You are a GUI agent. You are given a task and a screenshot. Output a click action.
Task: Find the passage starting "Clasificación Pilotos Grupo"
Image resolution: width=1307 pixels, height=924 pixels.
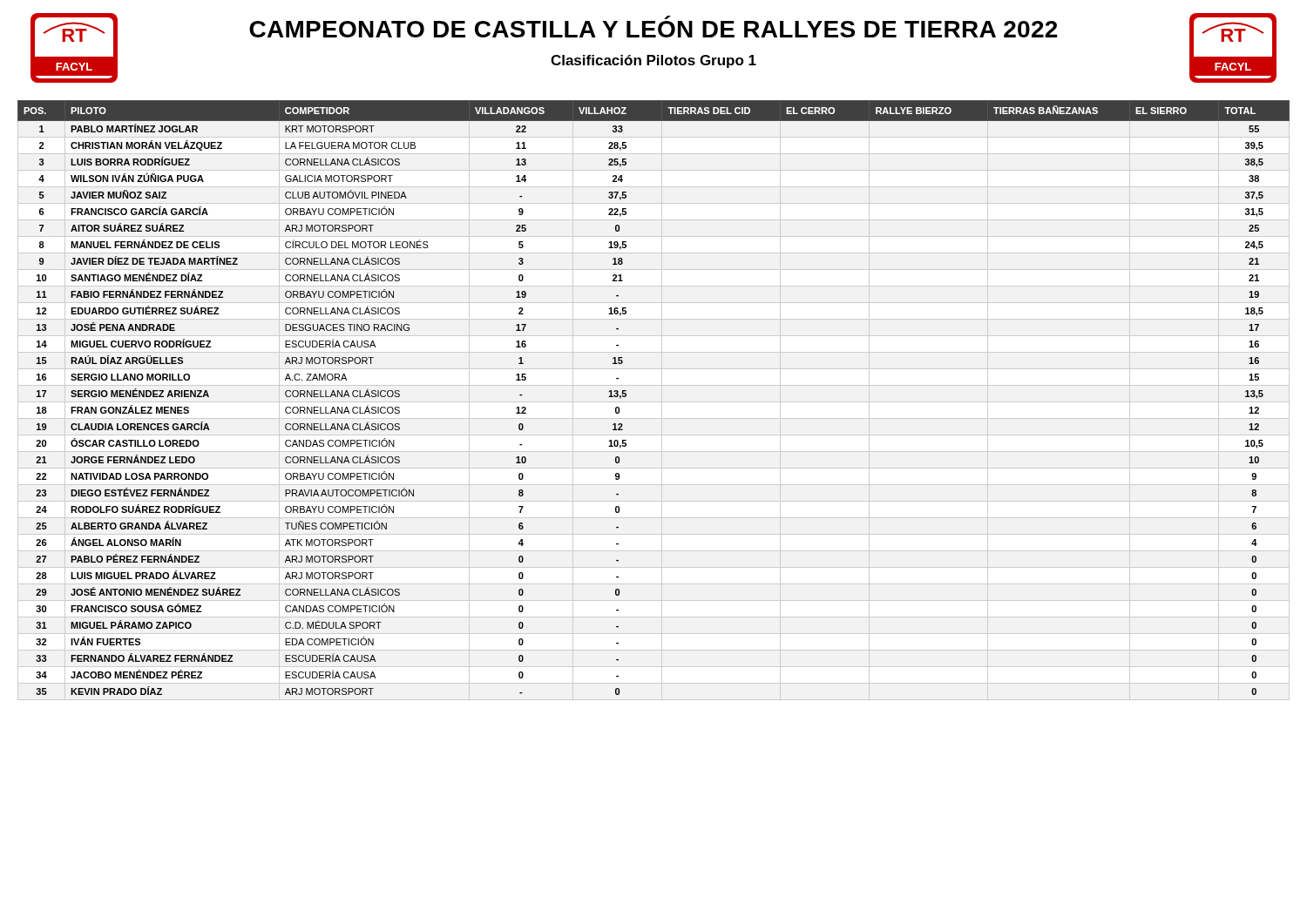pos(654,61)
